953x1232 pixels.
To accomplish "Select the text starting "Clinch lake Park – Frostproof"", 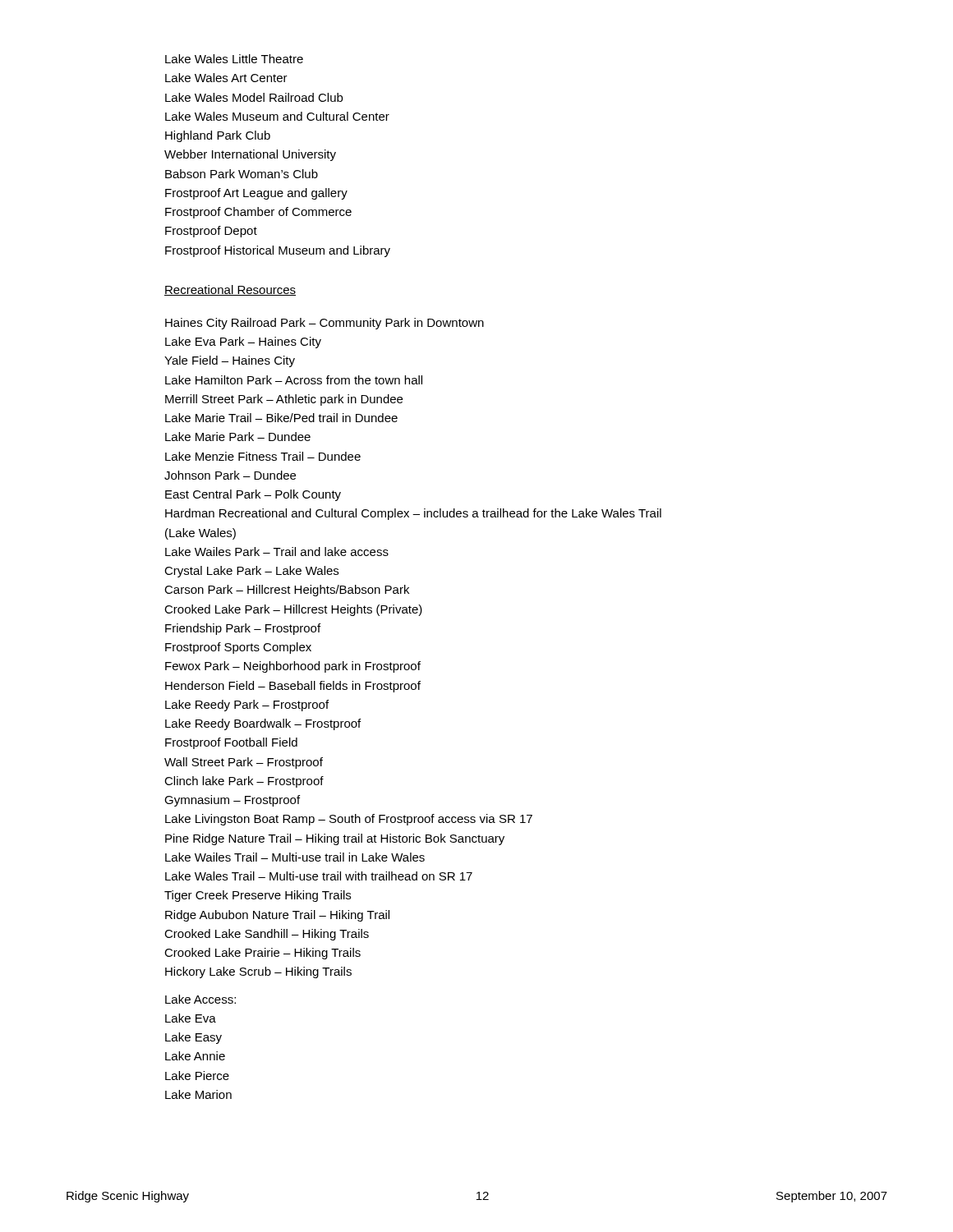I will click(x=244, y=780).
